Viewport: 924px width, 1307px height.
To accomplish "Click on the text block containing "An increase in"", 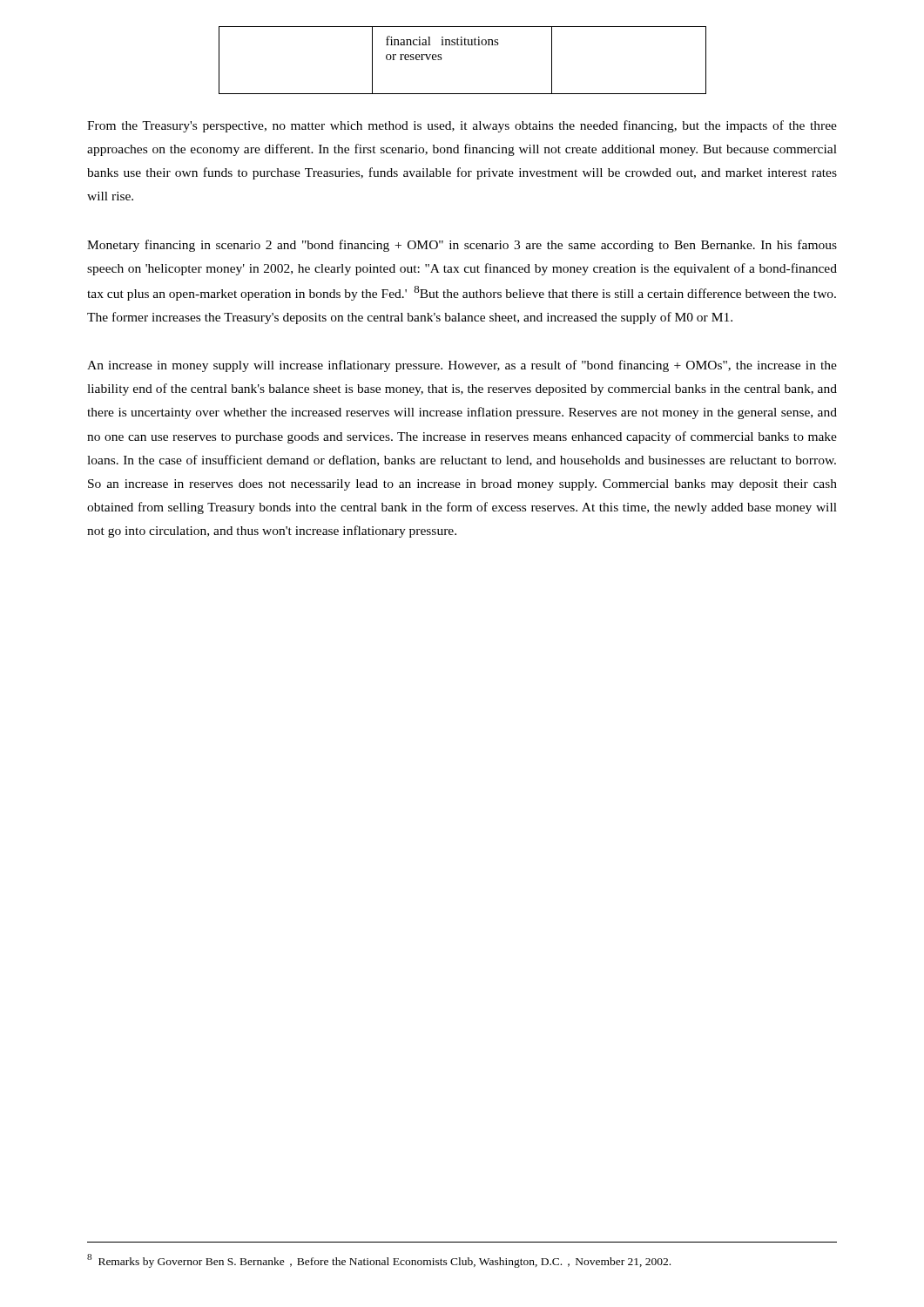I will tap(462, 448).
